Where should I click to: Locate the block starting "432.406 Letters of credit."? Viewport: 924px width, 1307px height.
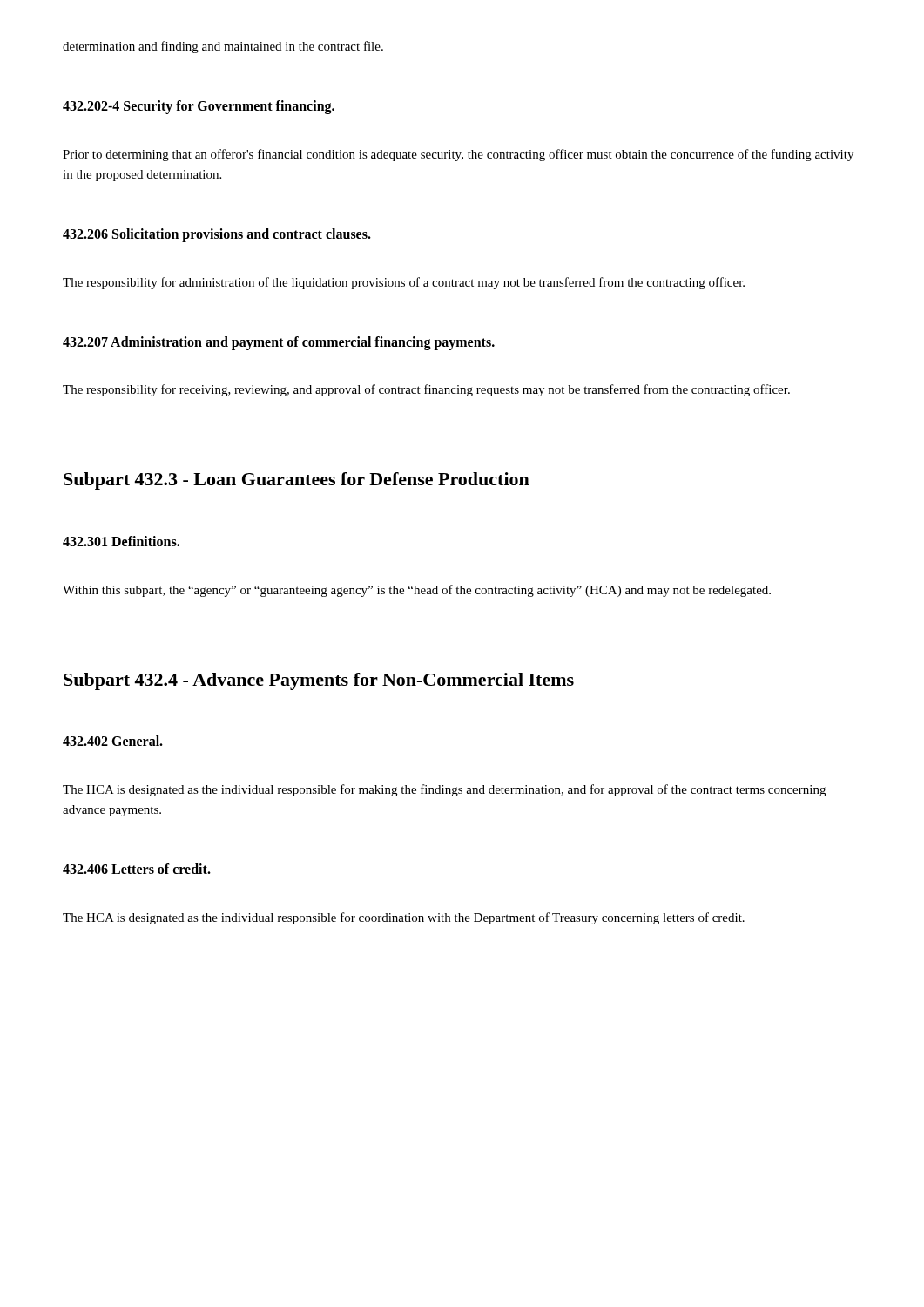pyautogui.click(x=137, y=869)
